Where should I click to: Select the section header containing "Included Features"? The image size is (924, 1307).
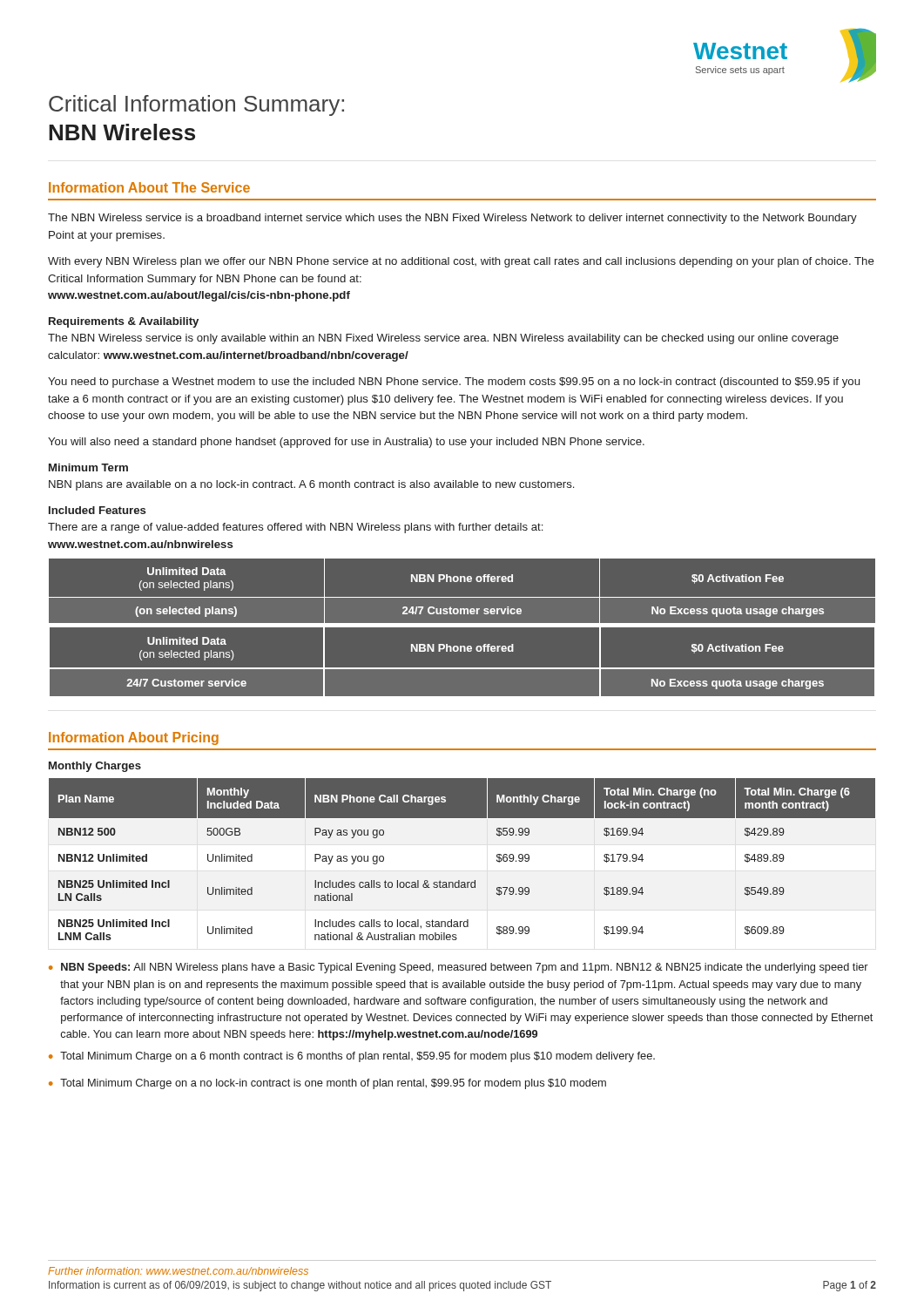pyautogui.click(x=97, y=510)
